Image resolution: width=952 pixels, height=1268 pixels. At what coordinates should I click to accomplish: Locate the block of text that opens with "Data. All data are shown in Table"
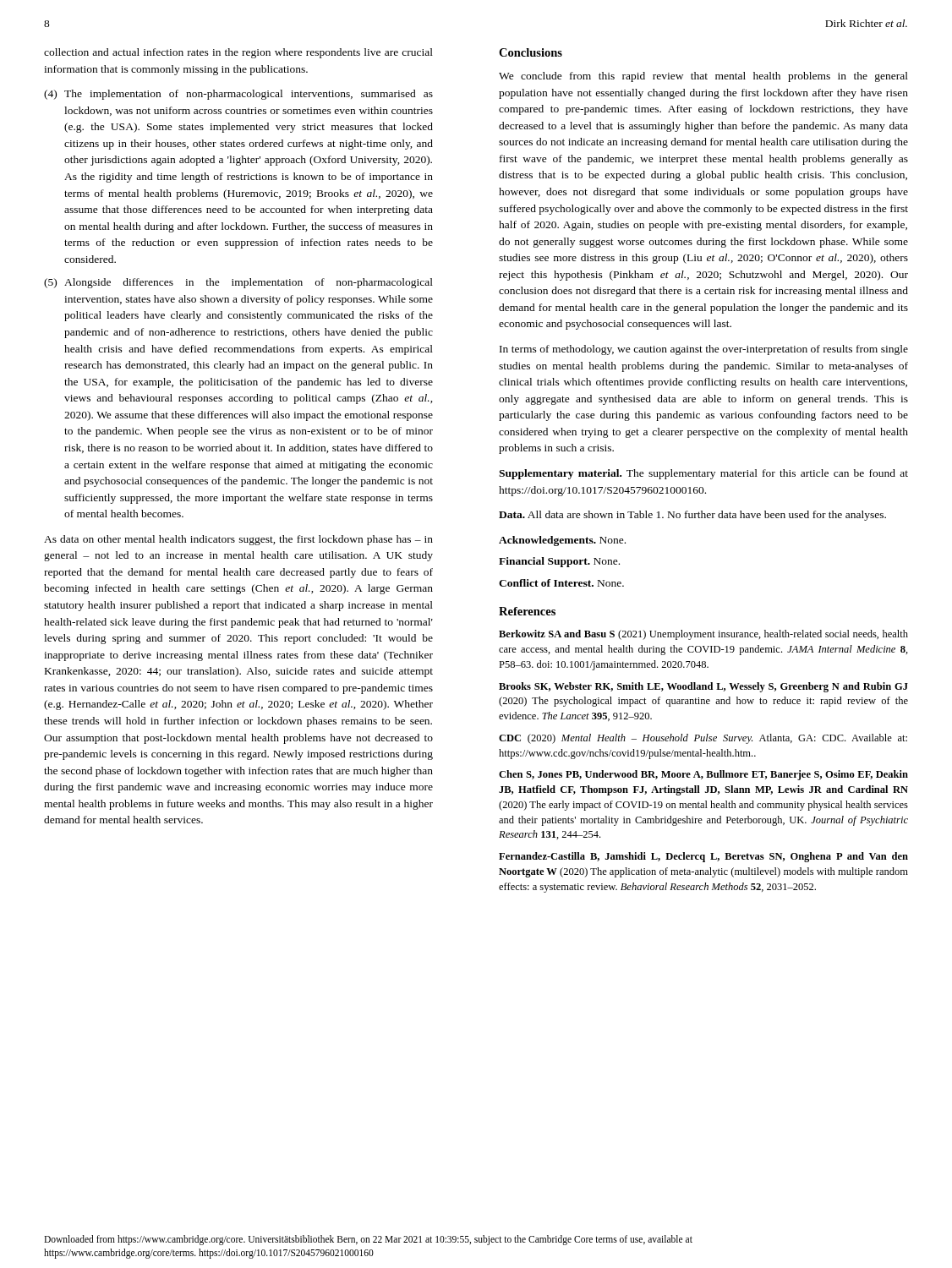pyautogui.click(x=693, y=514)
